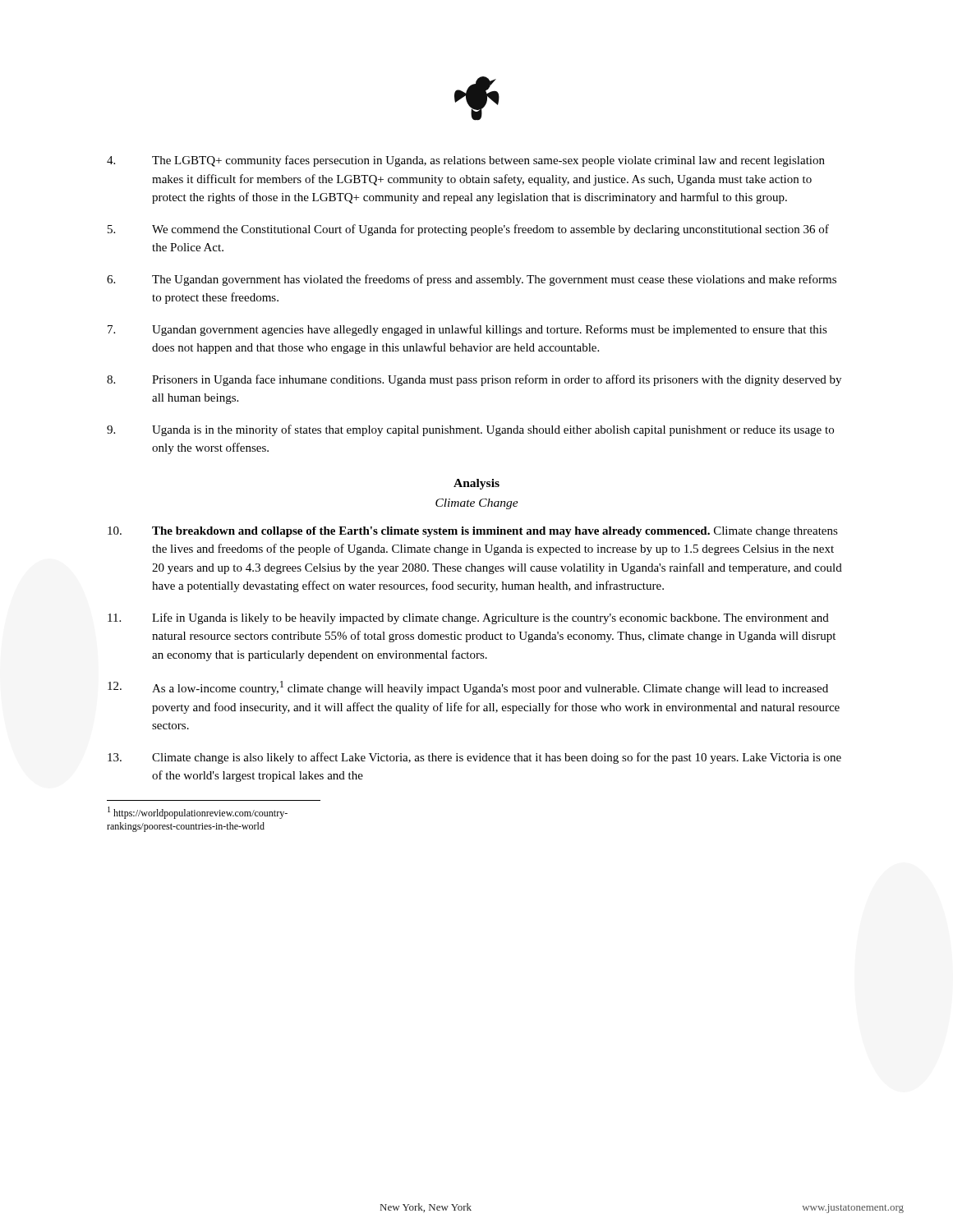
Task: Navigate to the block starting "Climate Change"
Action: coord(476,502)
